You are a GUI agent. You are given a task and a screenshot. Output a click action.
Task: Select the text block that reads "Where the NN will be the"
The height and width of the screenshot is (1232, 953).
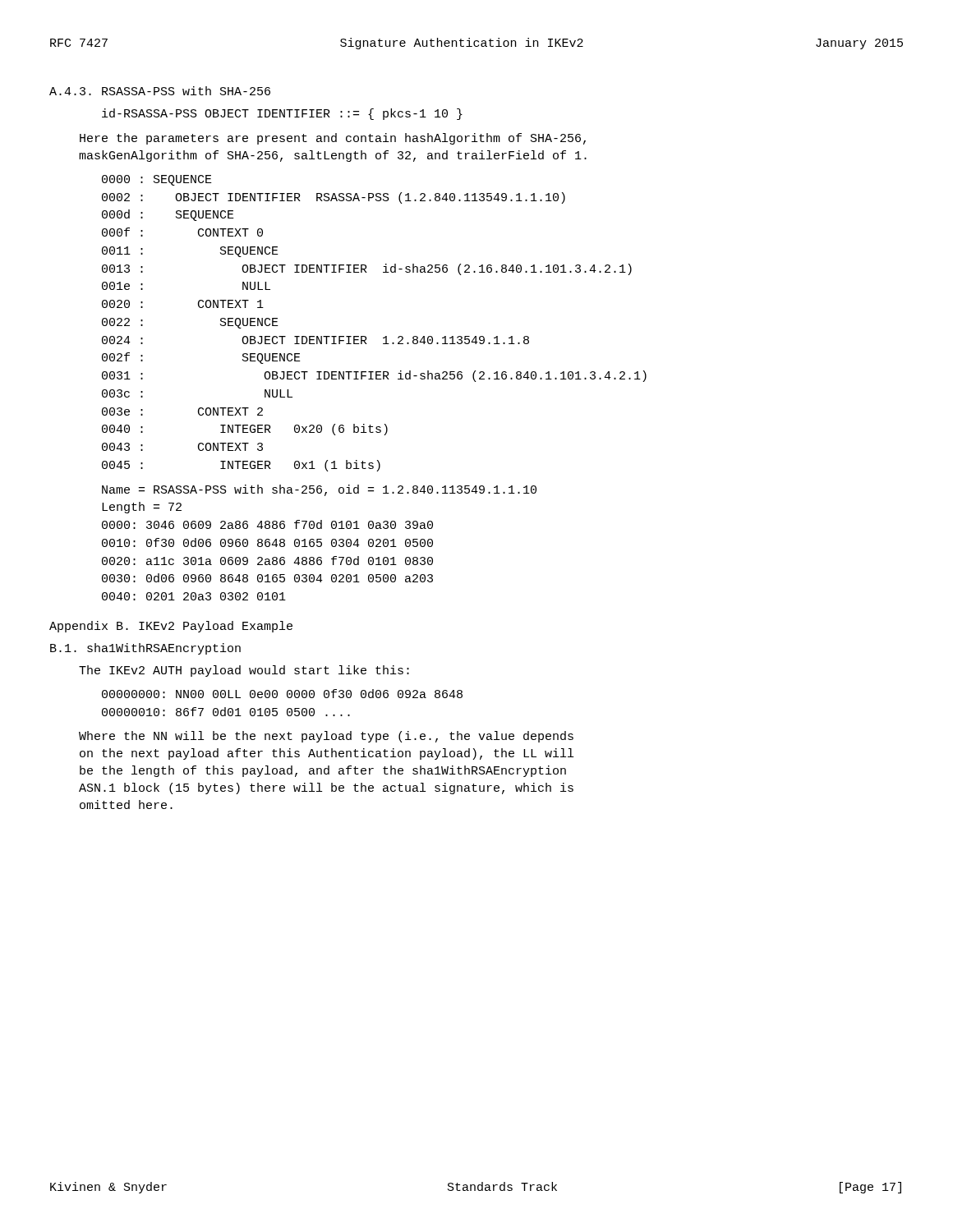pos(327,772)
